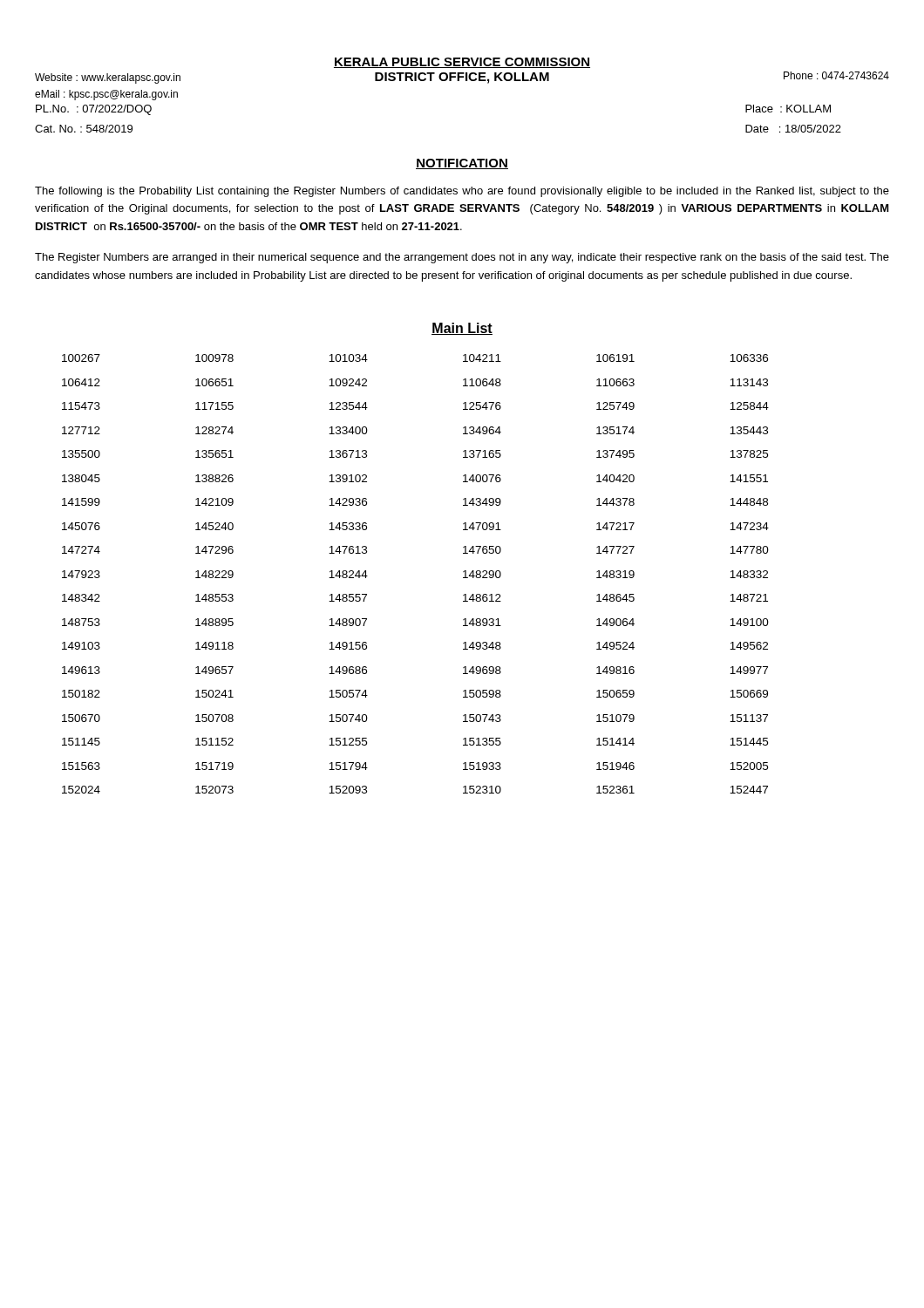Viewport: 924px width, 1308px height.
Task: Find the region starting "152024 152073 152093 152310 152361 152447"
Action: [462, 790]
